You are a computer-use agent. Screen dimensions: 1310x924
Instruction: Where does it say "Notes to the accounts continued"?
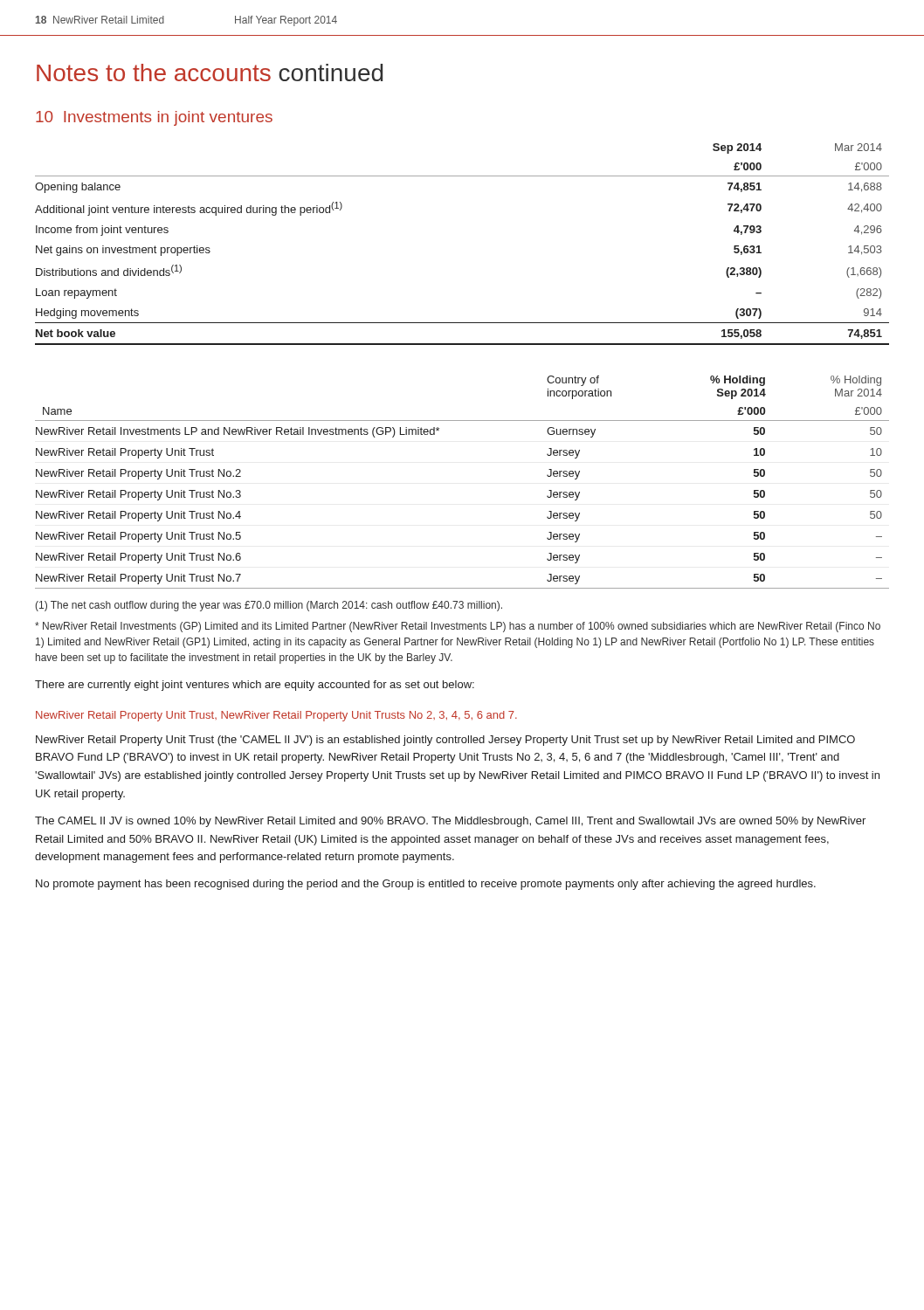[210, 73]
